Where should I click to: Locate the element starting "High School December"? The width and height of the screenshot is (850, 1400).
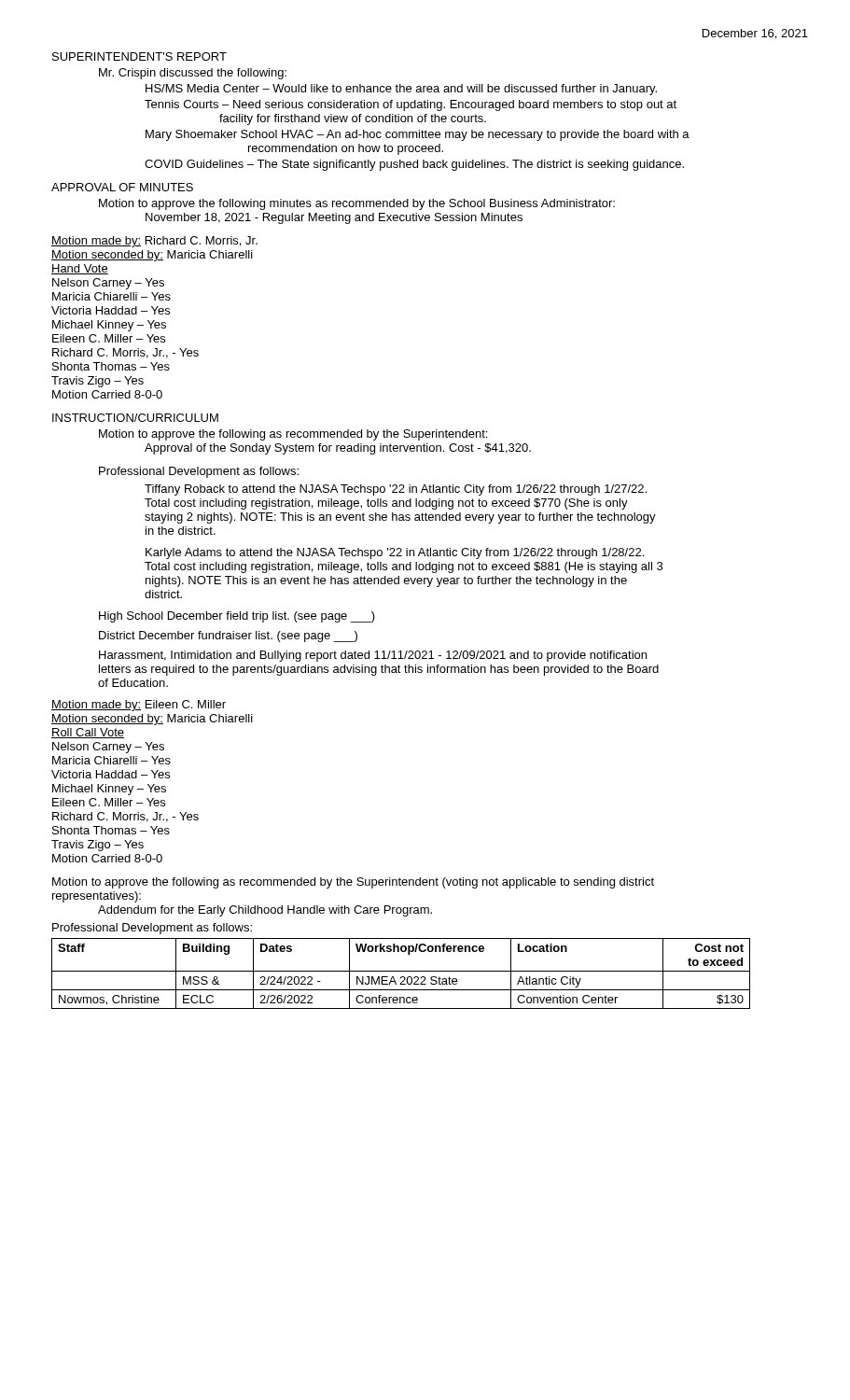point(237,616)
